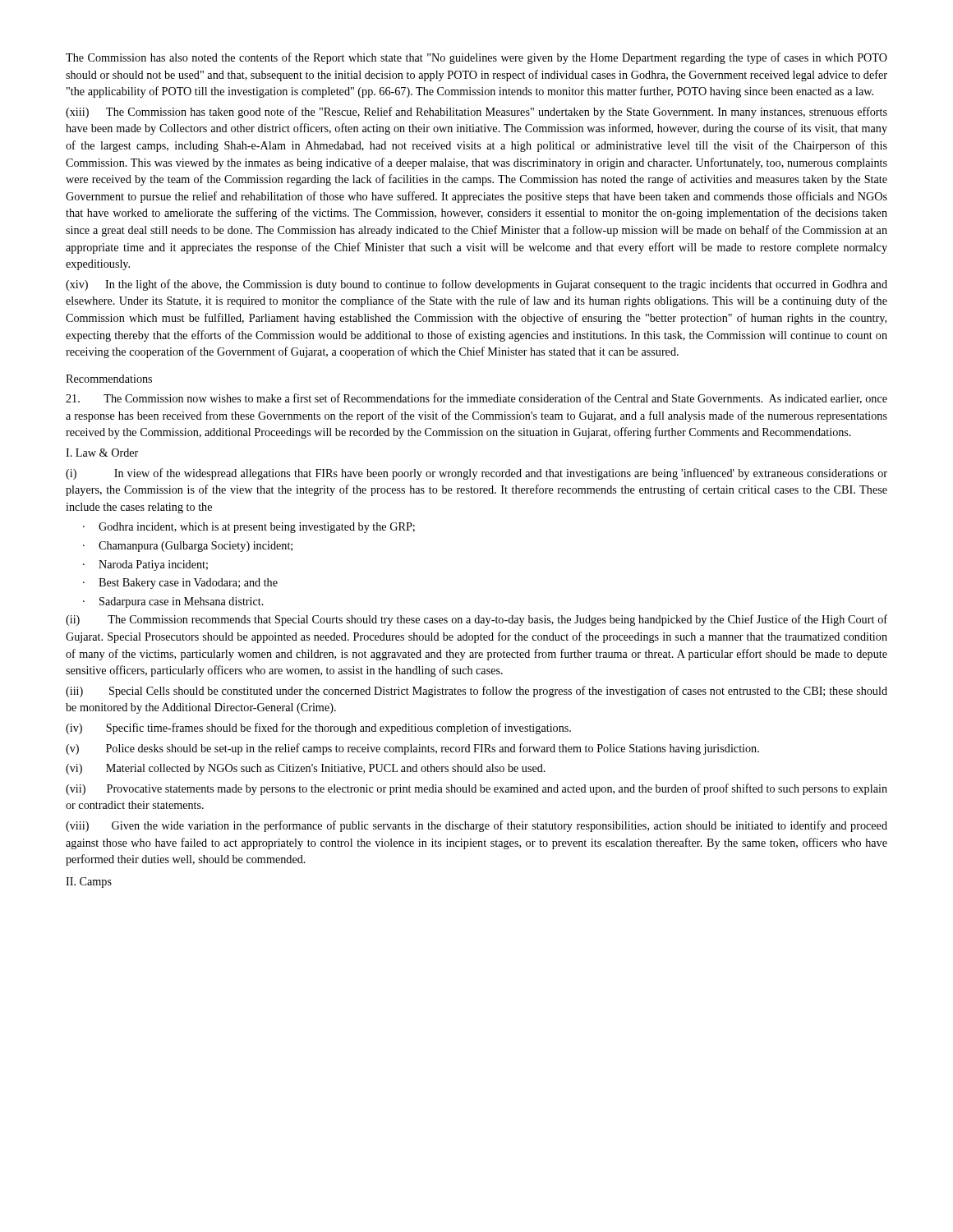Select the text block that says "(vii) Provocative statements made"

476,797
